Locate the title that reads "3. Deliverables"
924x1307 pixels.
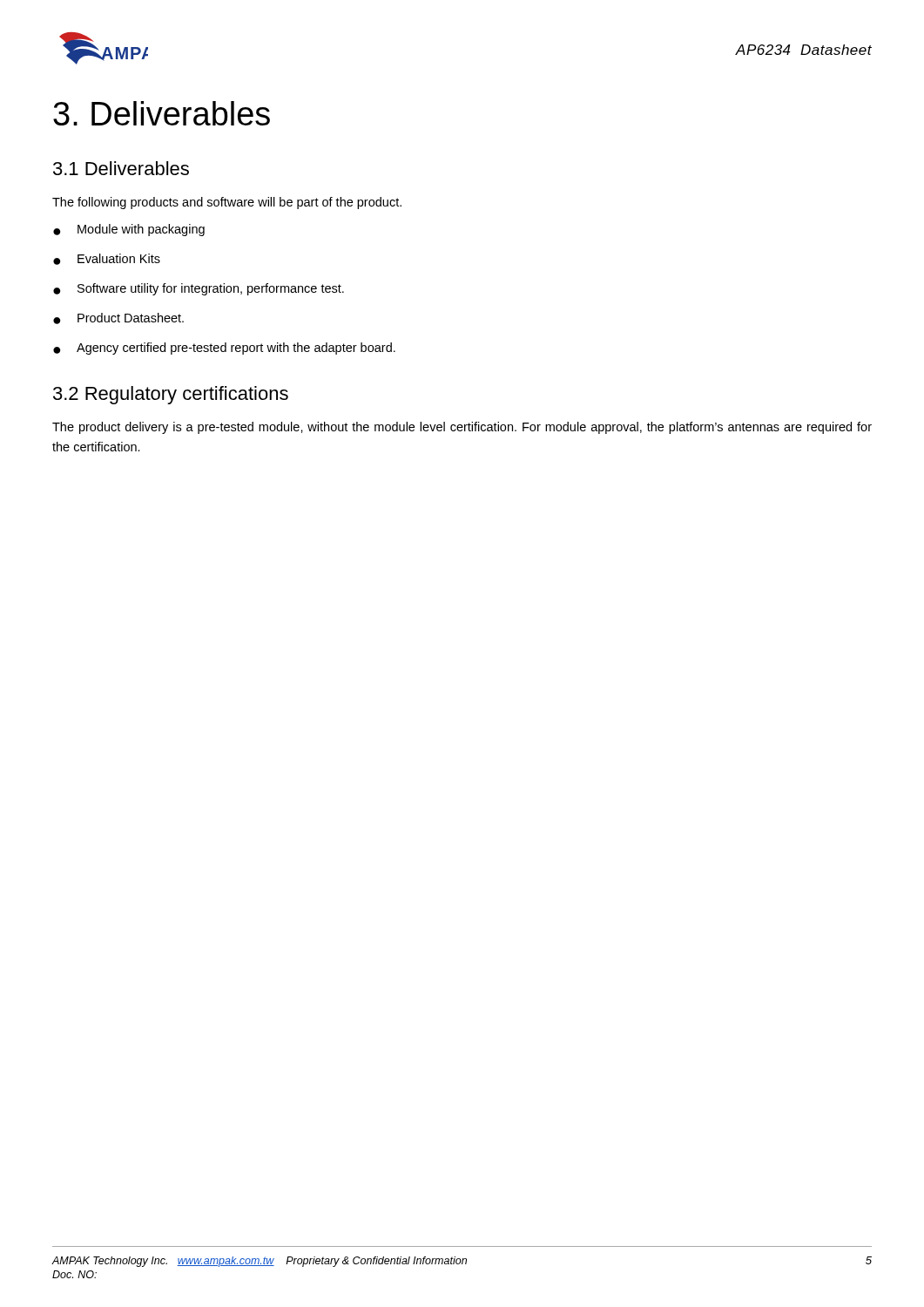coord(162,114)
